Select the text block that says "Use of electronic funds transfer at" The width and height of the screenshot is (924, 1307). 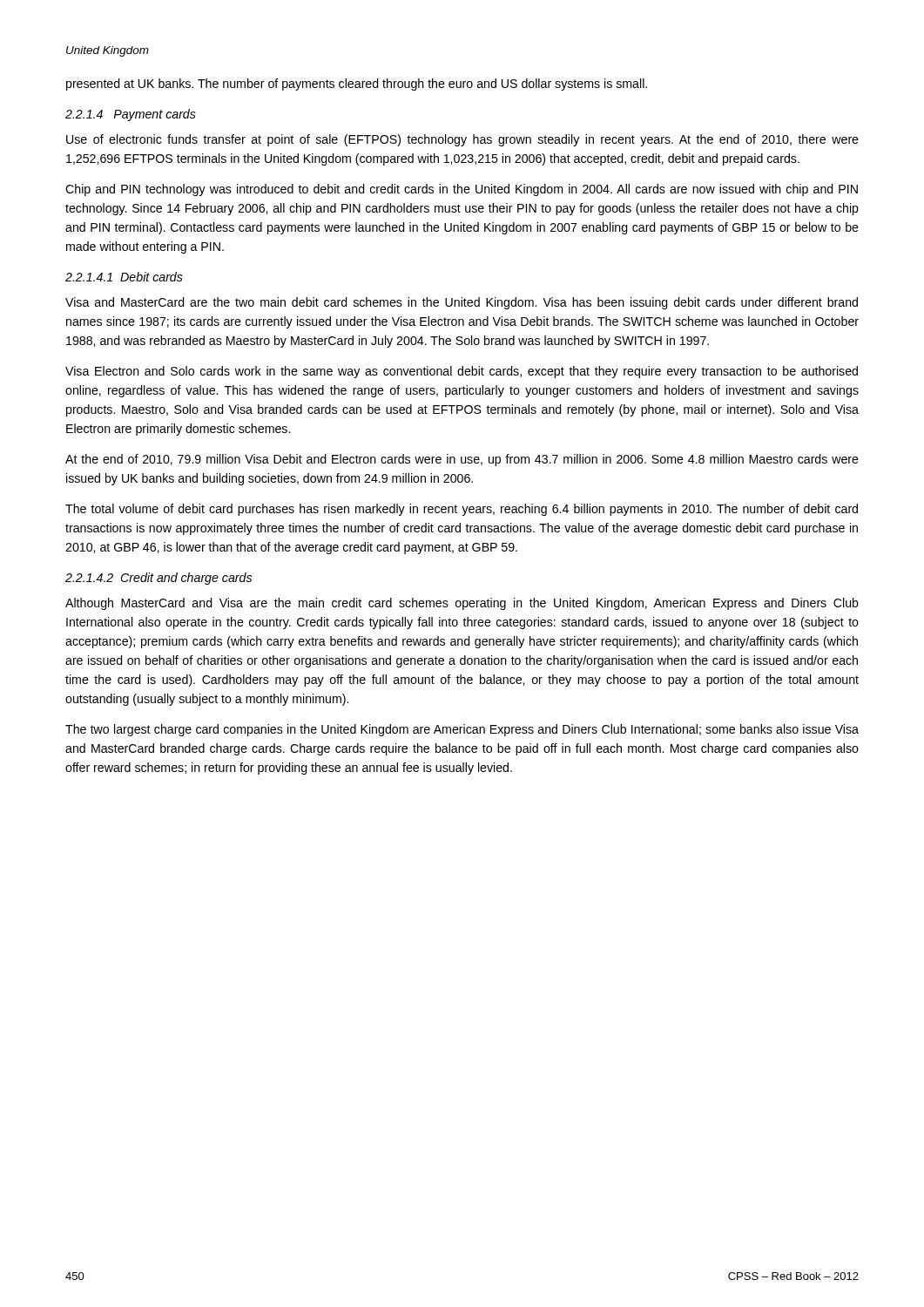coord(462,149)
